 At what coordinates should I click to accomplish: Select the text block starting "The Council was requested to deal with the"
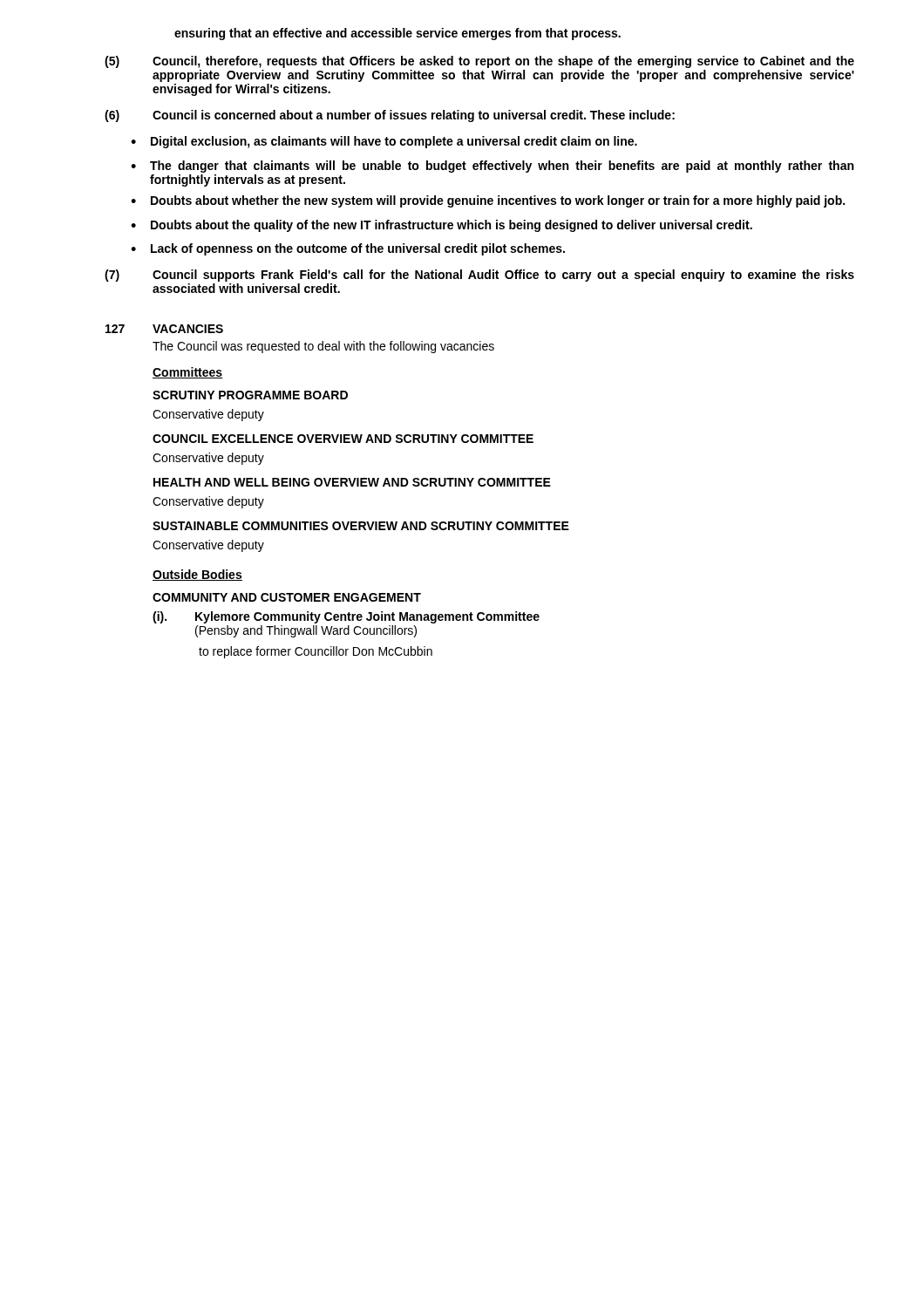tap(323, 346)
